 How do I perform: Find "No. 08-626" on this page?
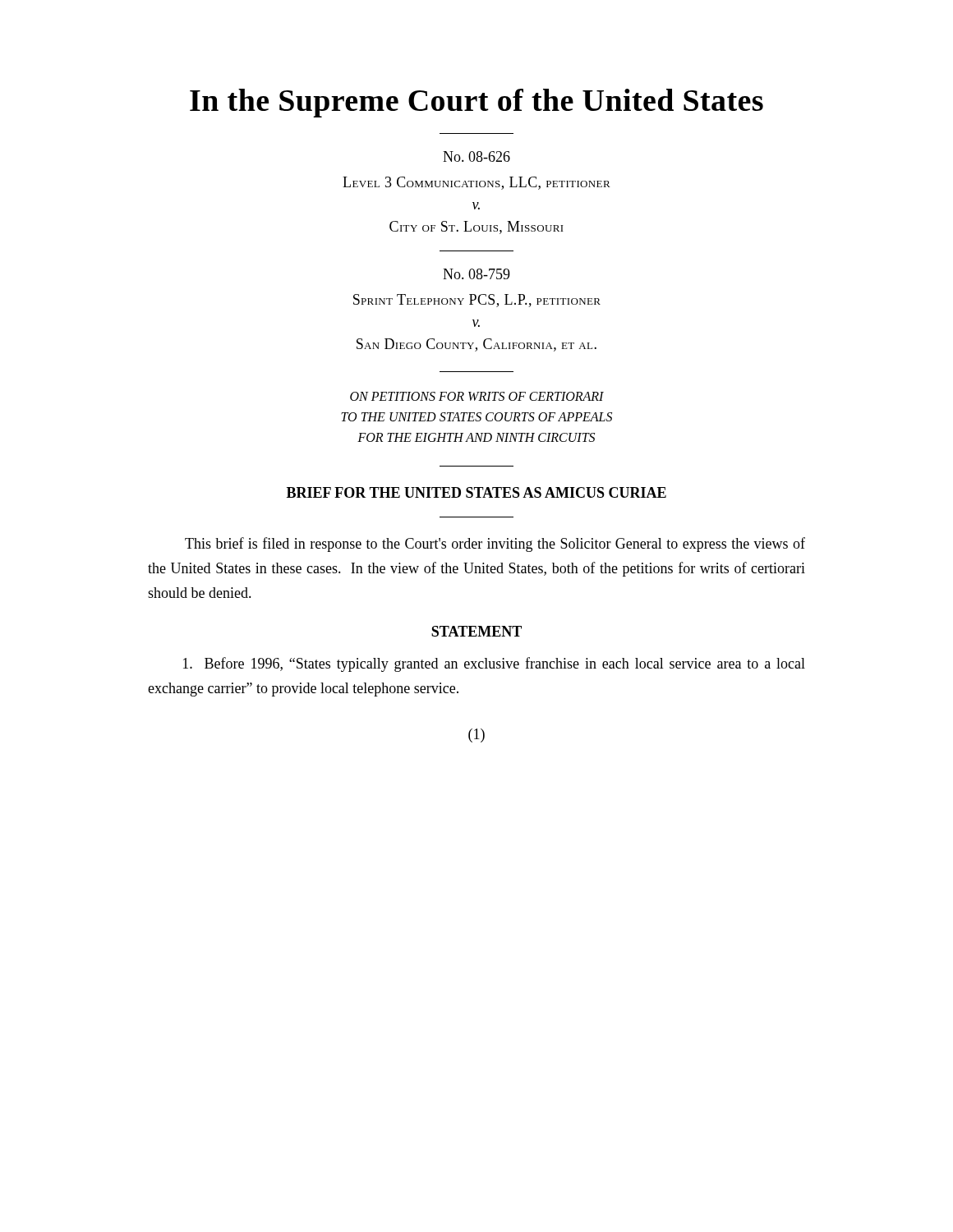tap(476, 157)
